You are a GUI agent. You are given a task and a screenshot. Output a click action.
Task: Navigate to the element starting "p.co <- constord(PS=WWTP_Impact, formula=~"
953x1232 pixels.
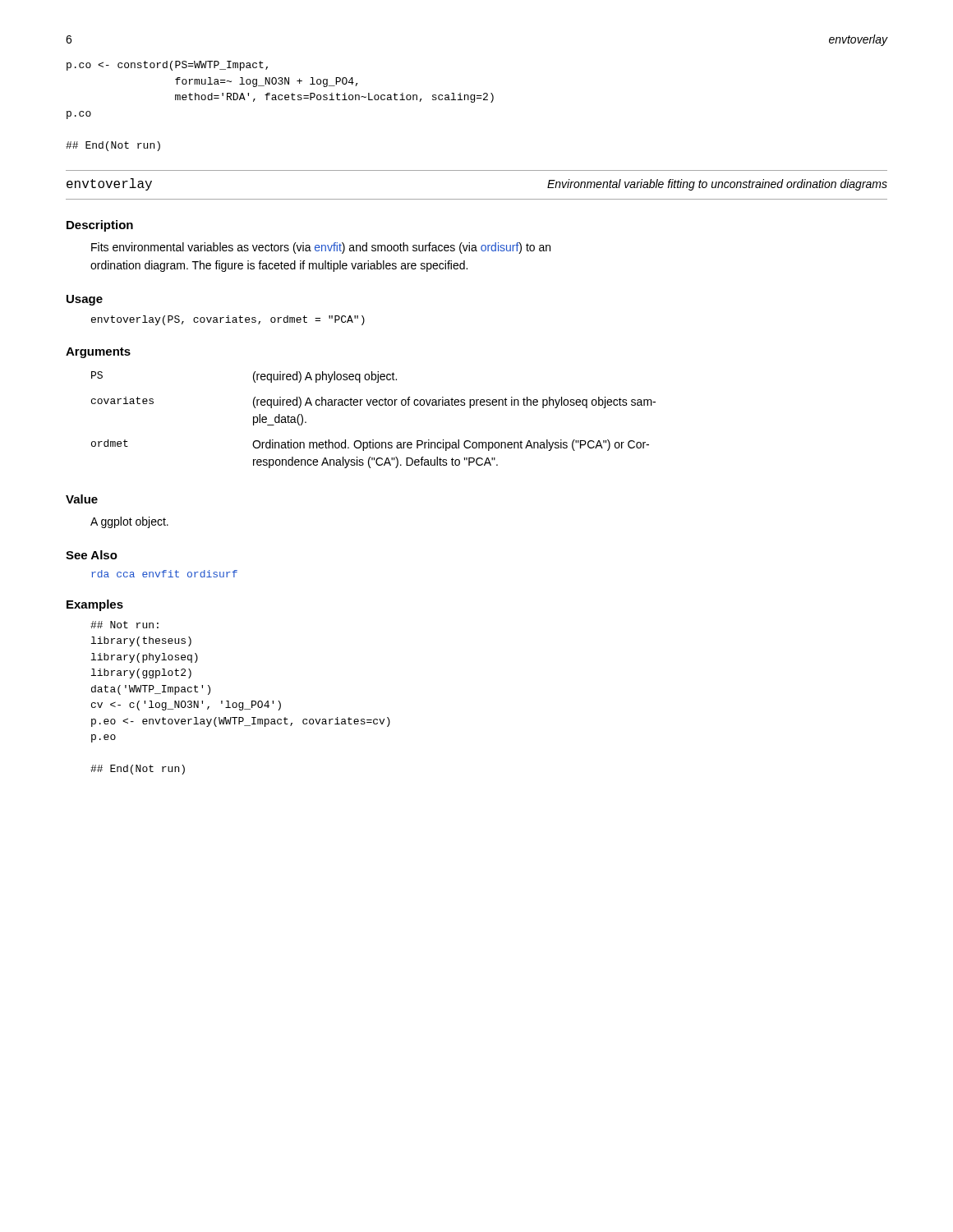click(x=476, y=106)
